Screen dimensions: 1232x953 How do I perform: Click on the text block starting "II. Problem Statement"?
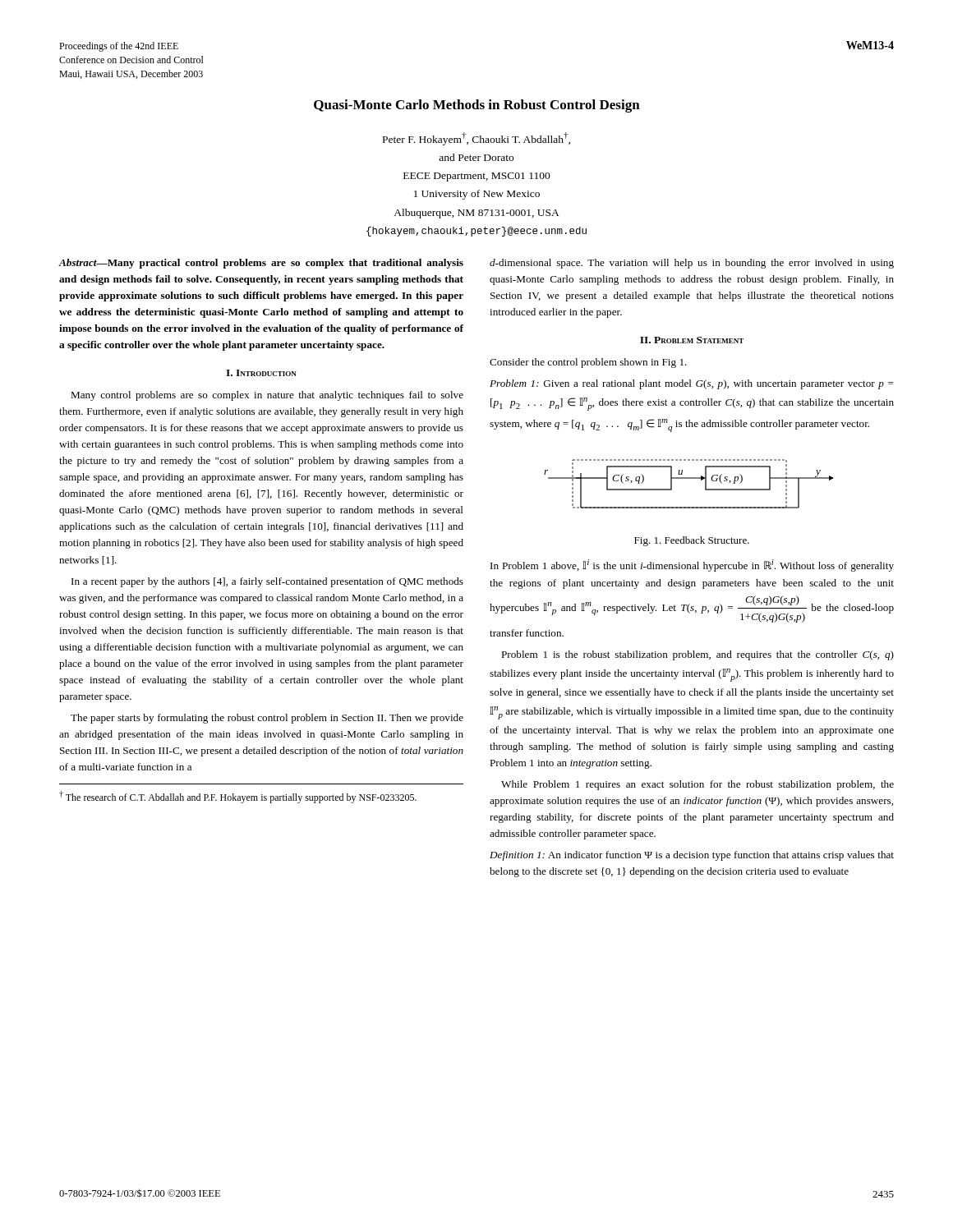tap(692, 340)
